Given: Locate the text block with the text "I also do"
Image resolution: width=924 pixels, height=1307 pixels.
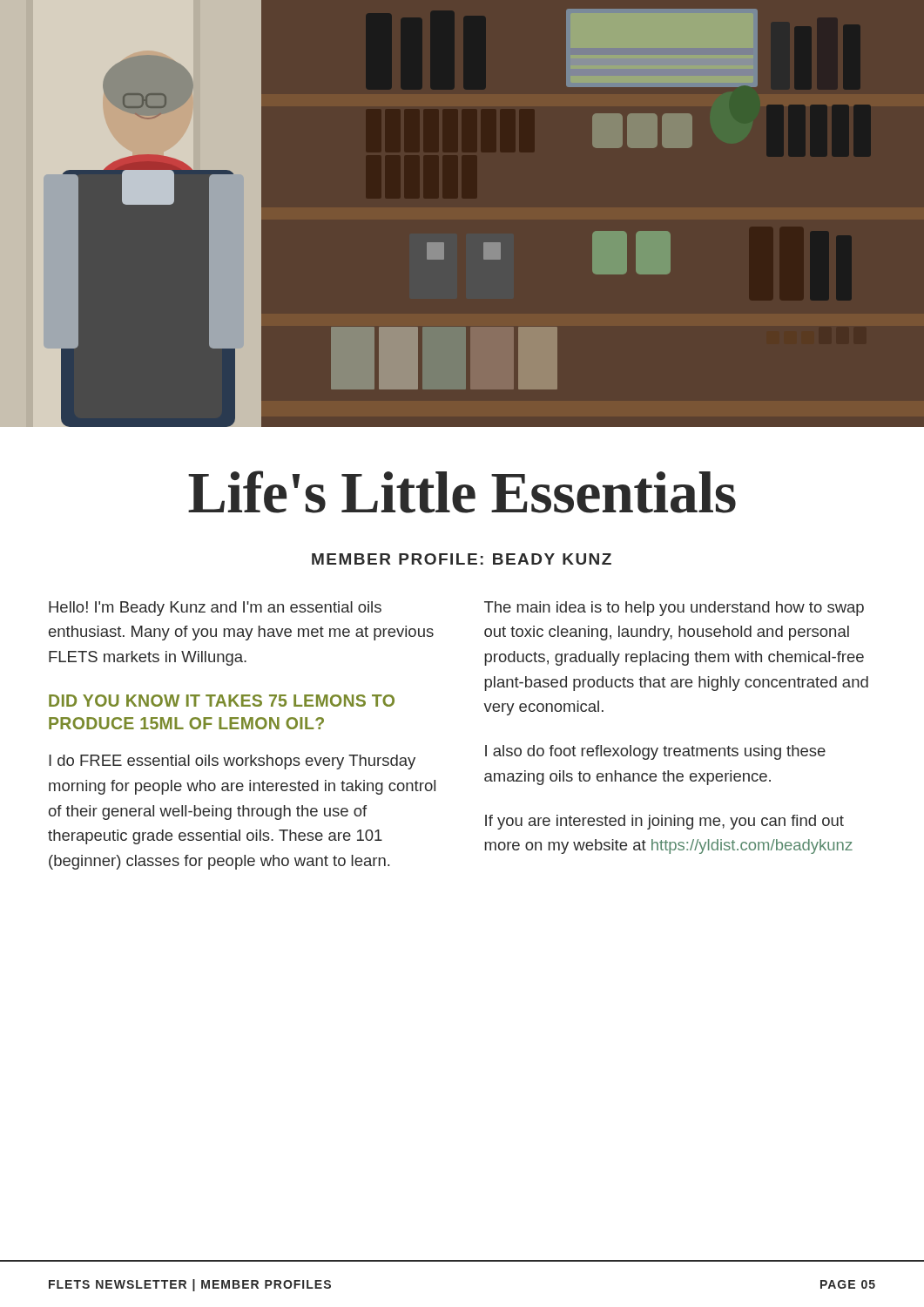Looking at the screenshot, I should point(655,763).
